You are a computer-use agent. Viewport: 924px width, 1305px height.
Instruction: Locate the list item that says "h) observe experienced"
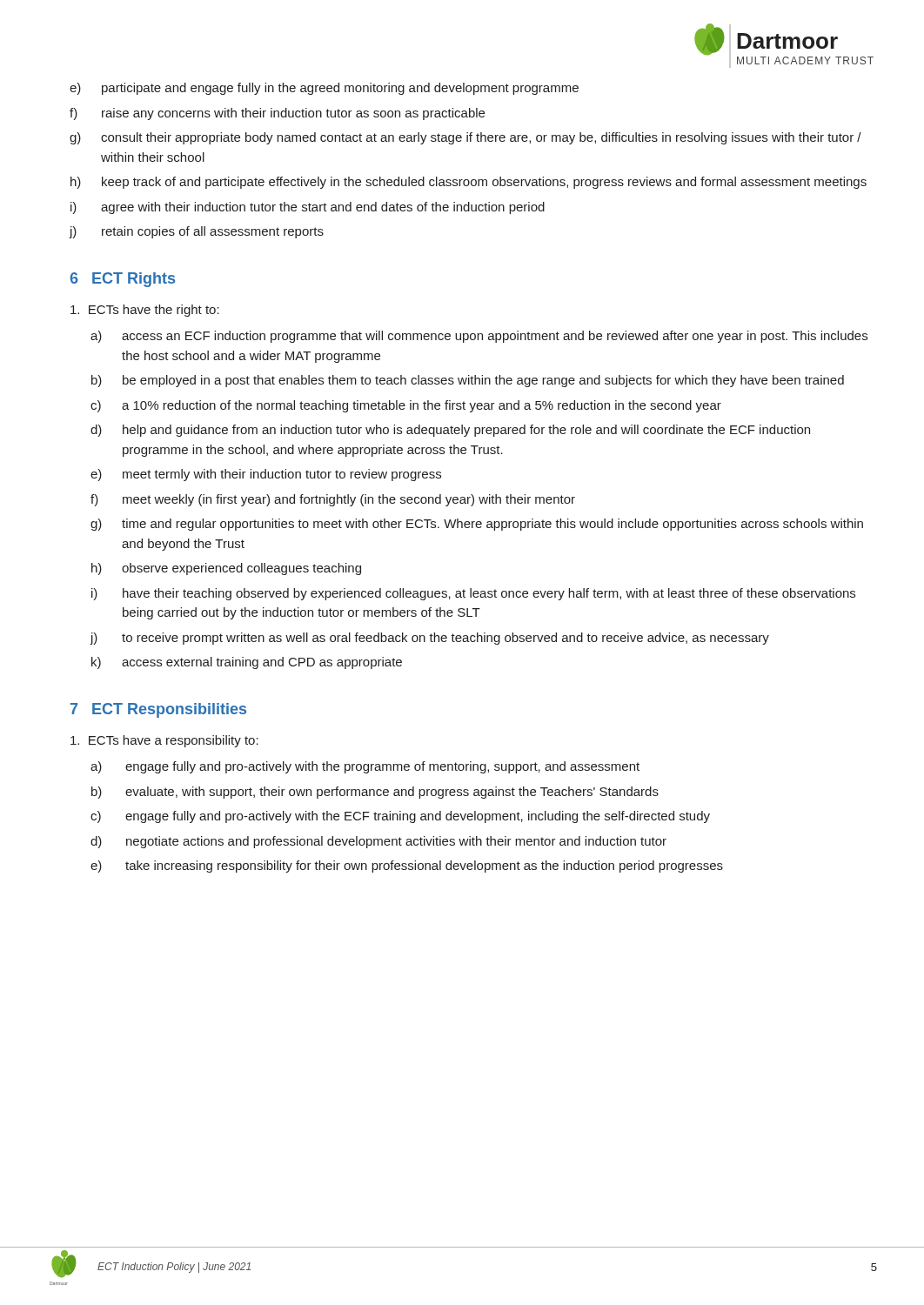pos(226,568)
